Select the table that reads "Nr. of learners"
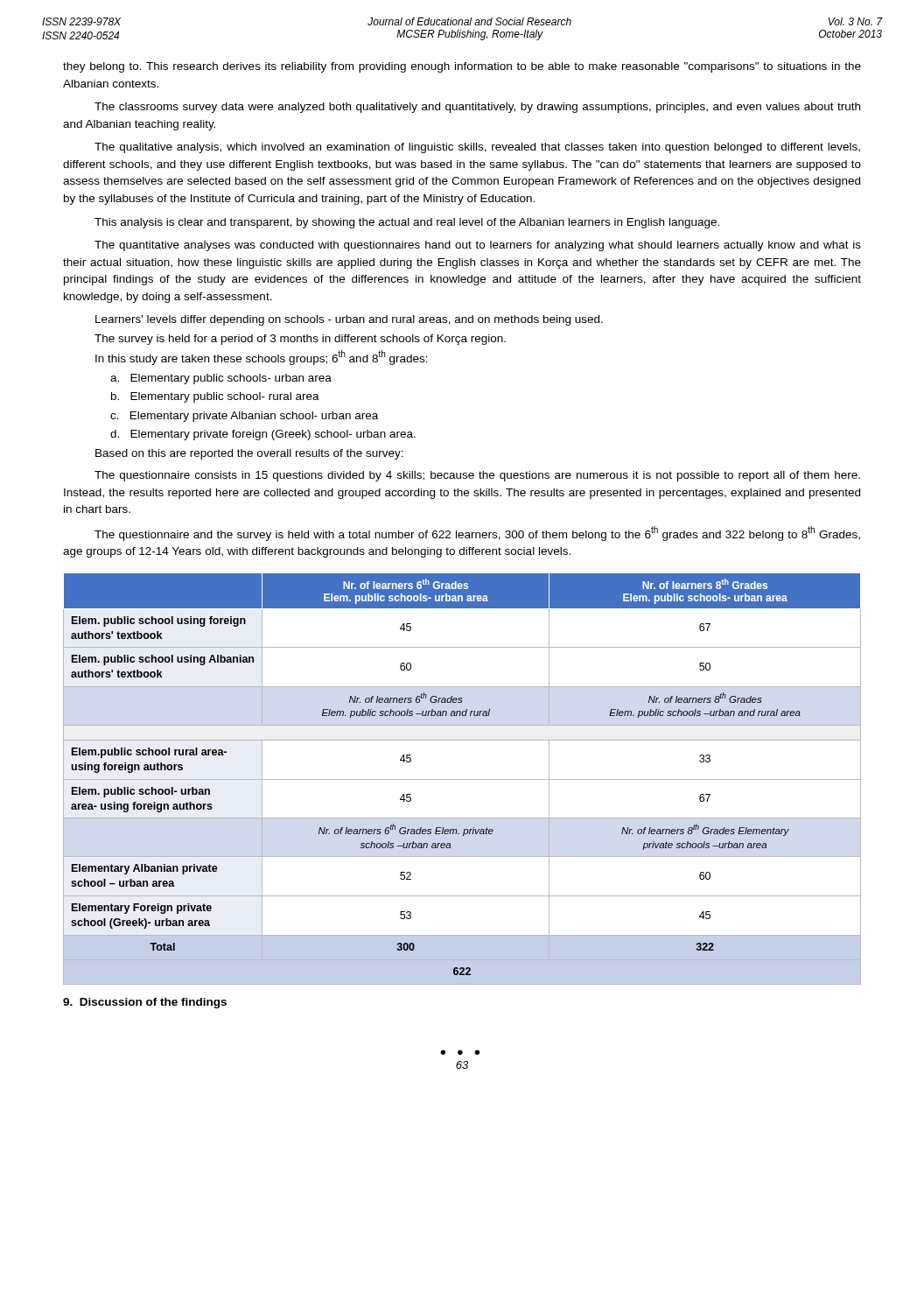Image resolution: width=924 pixels, height=1313 pixels. pos(462,778)
